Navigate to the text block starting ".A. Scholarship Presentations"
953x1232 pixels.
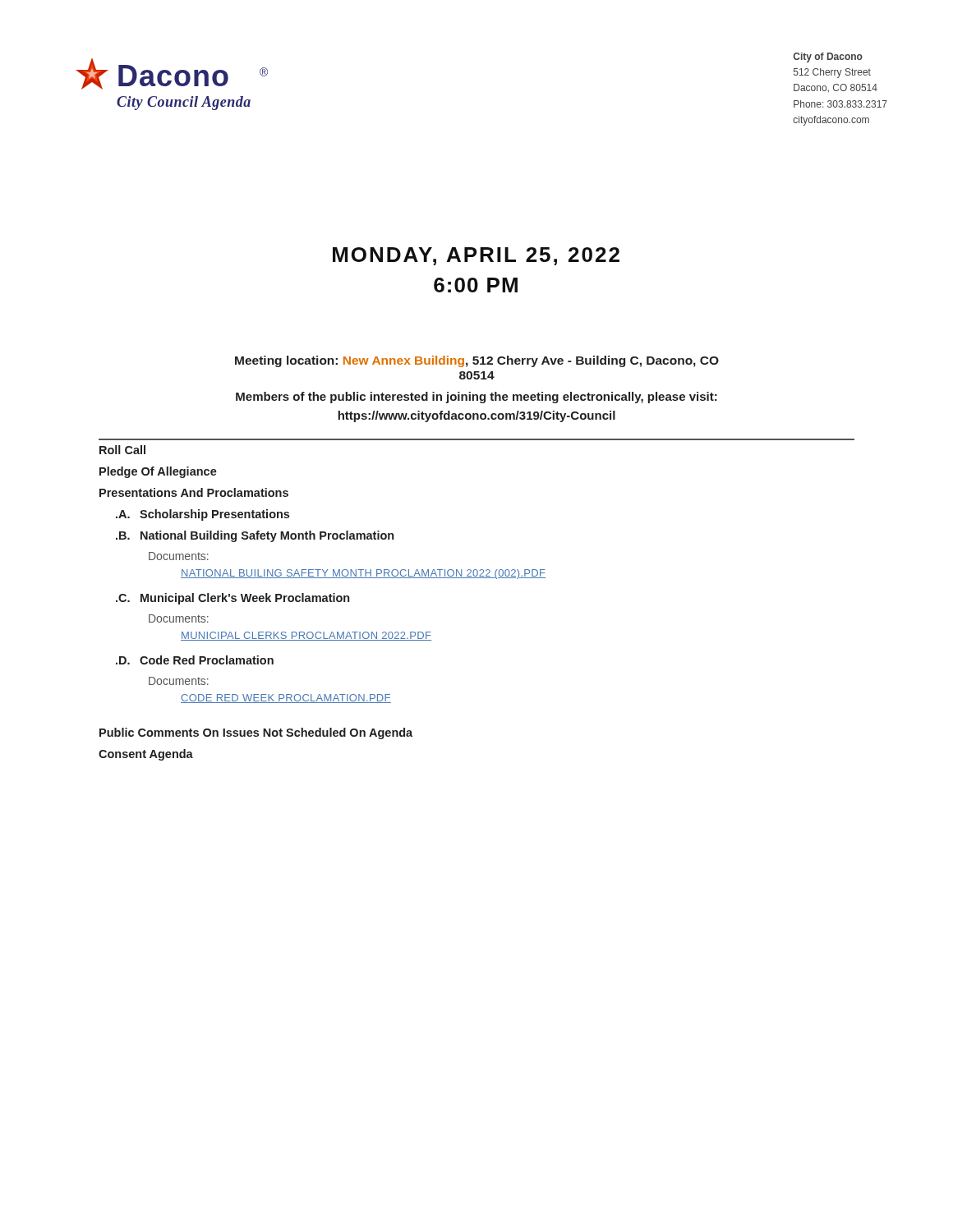[202, 514]
